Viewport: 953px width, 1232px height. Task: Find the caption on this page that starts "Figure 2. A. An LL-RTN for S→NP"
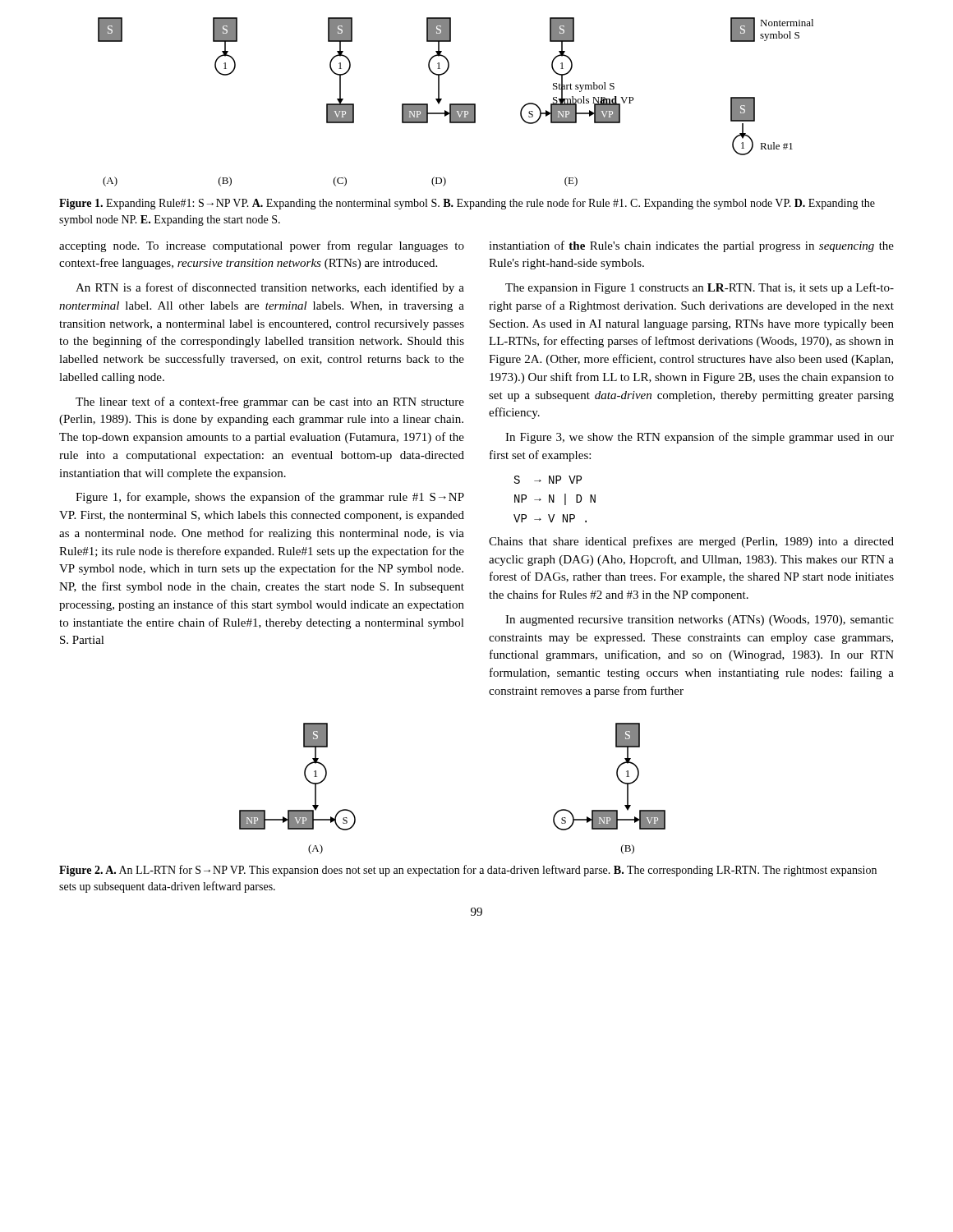[468, 878]
